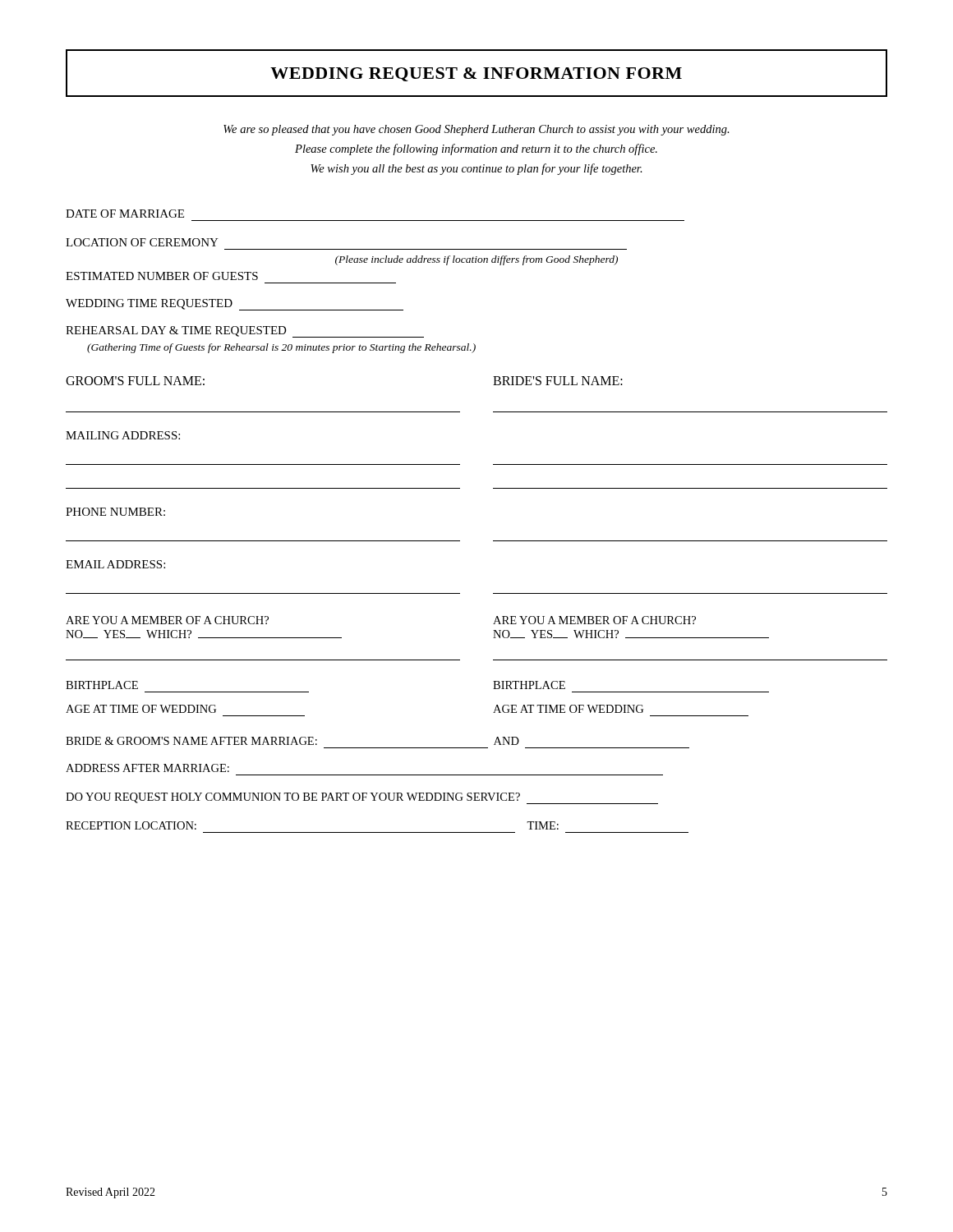The width and height of the screenshot is (953, 1232).
Task: Find the text that says "EMAIL ADDRESS:"
Action: point(116,564)
